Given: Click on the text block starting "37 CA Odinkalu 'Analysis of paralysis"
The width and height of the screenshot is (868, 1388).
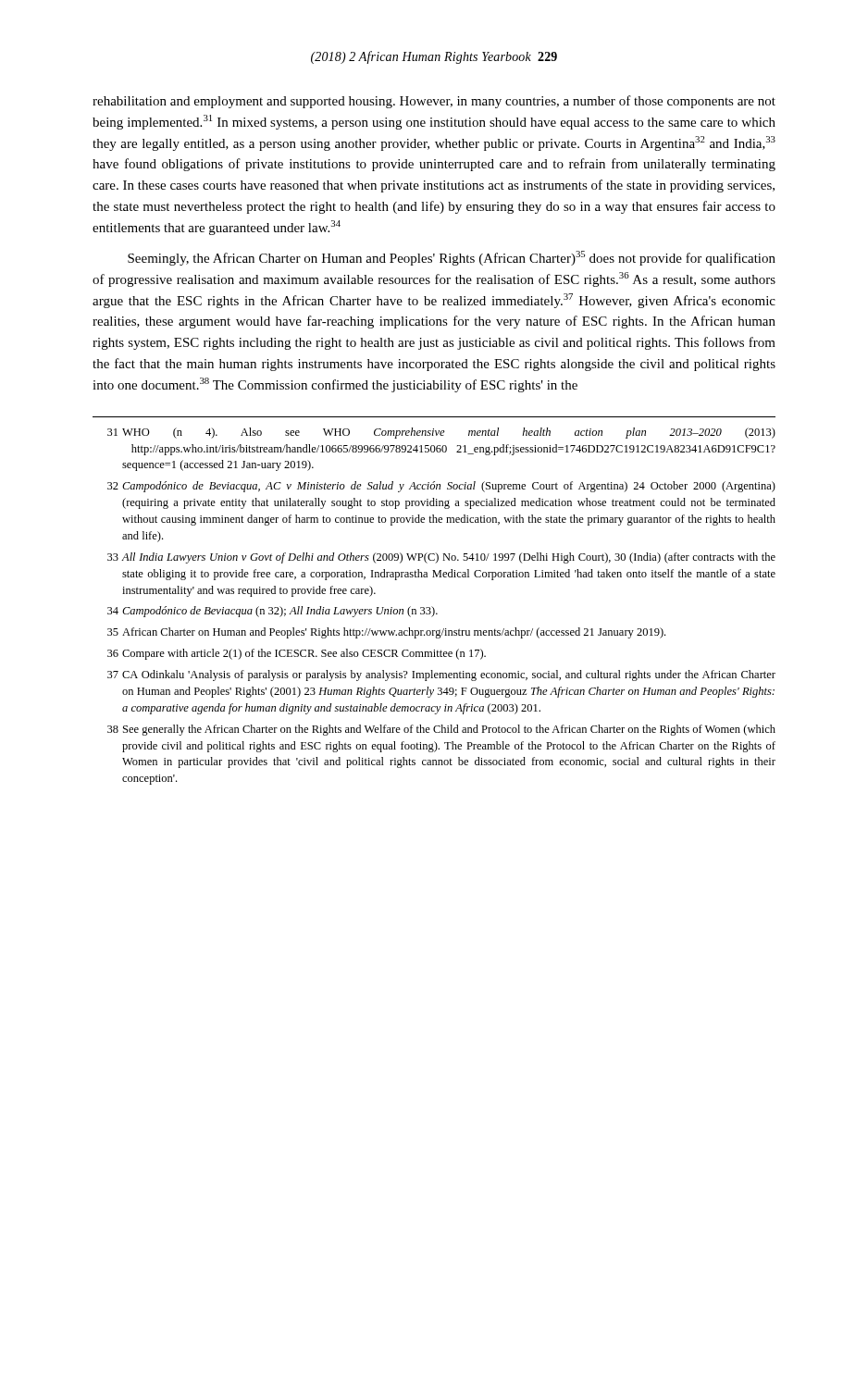Looking at the screenshot, I should (x=434, y=692).
